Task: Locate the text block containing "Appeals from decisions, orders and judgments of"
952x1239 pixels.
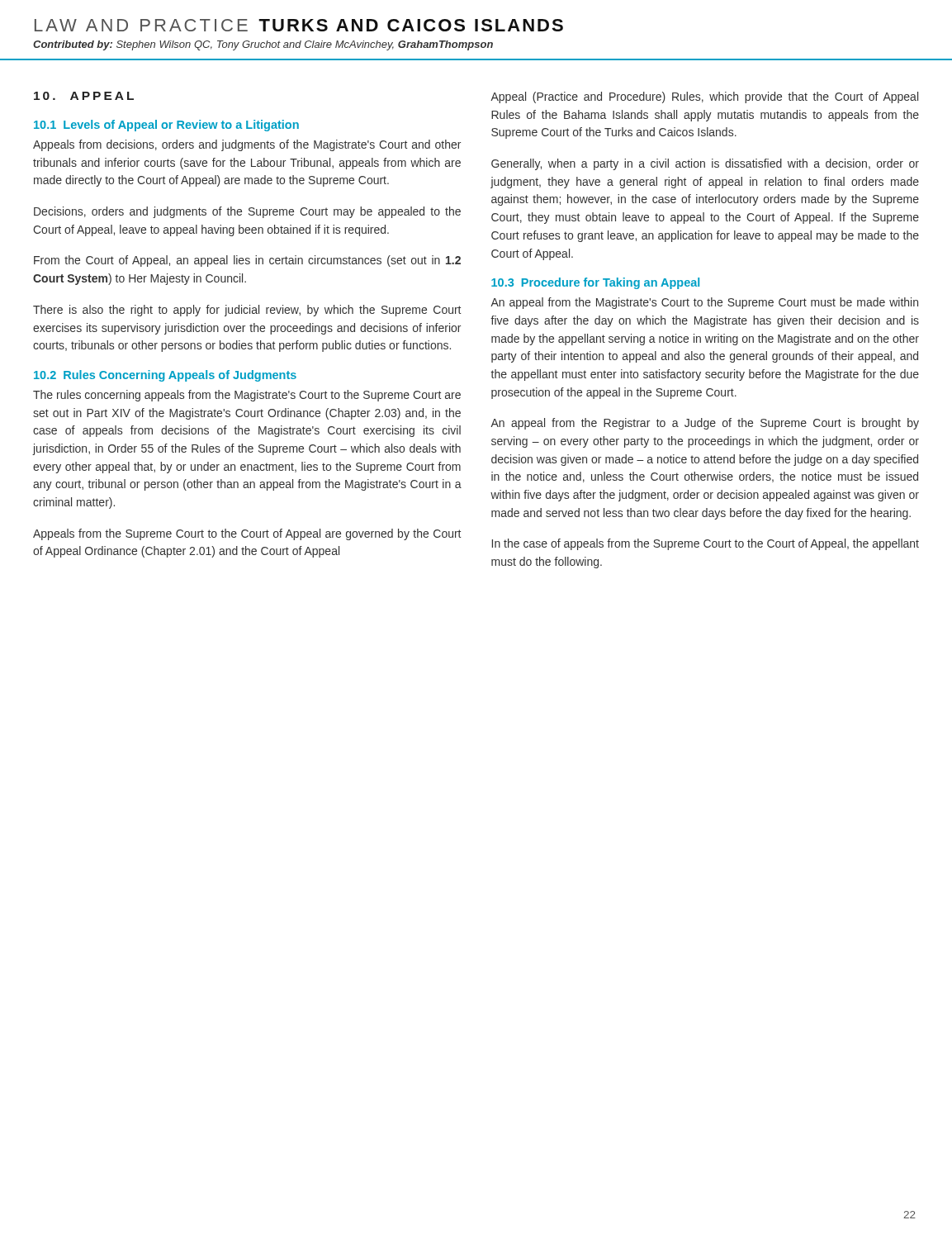Action: click(247, 162)
